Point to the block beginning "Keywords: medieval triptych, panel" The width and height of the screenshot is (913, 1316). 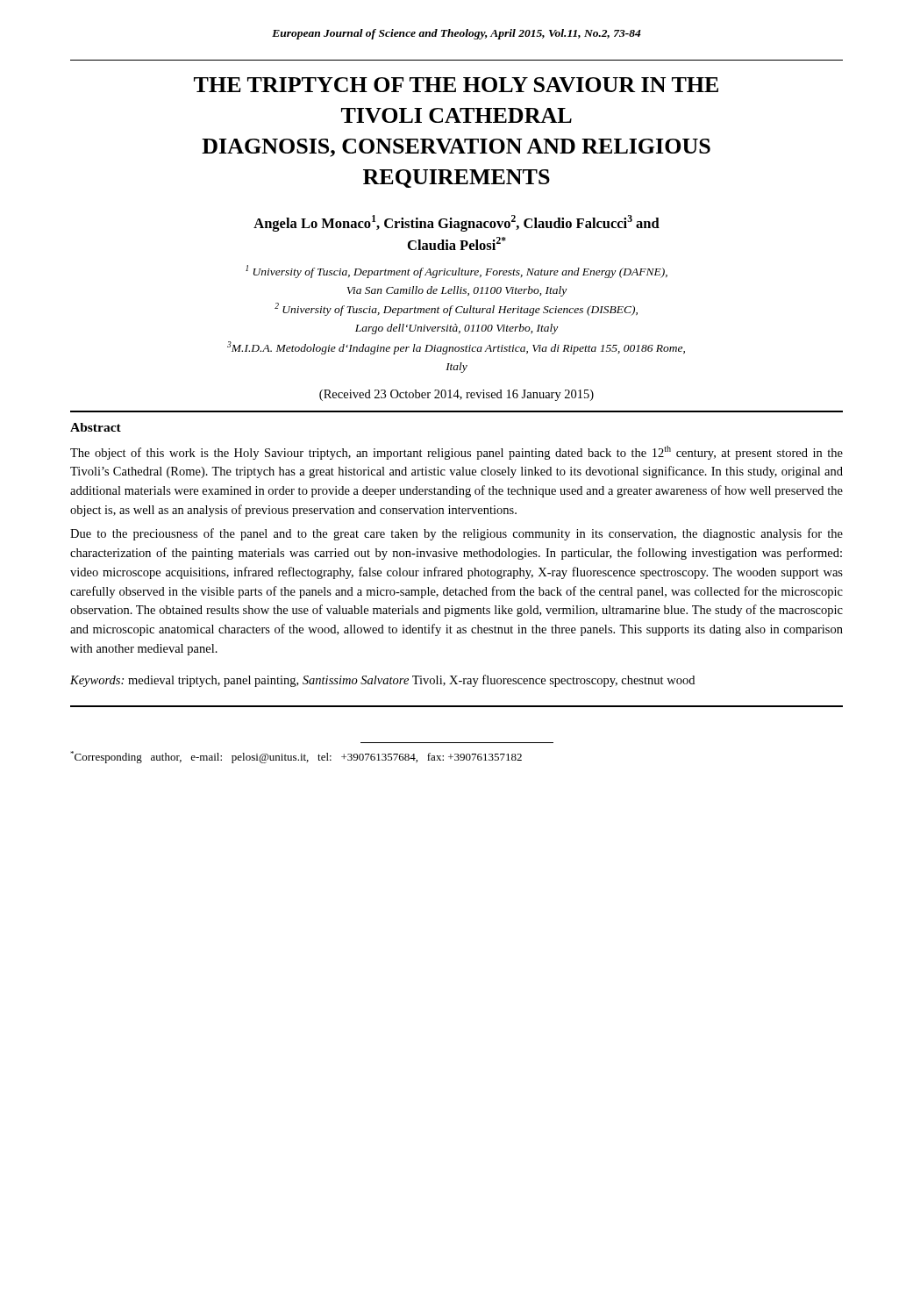click(x=383, y=680)
